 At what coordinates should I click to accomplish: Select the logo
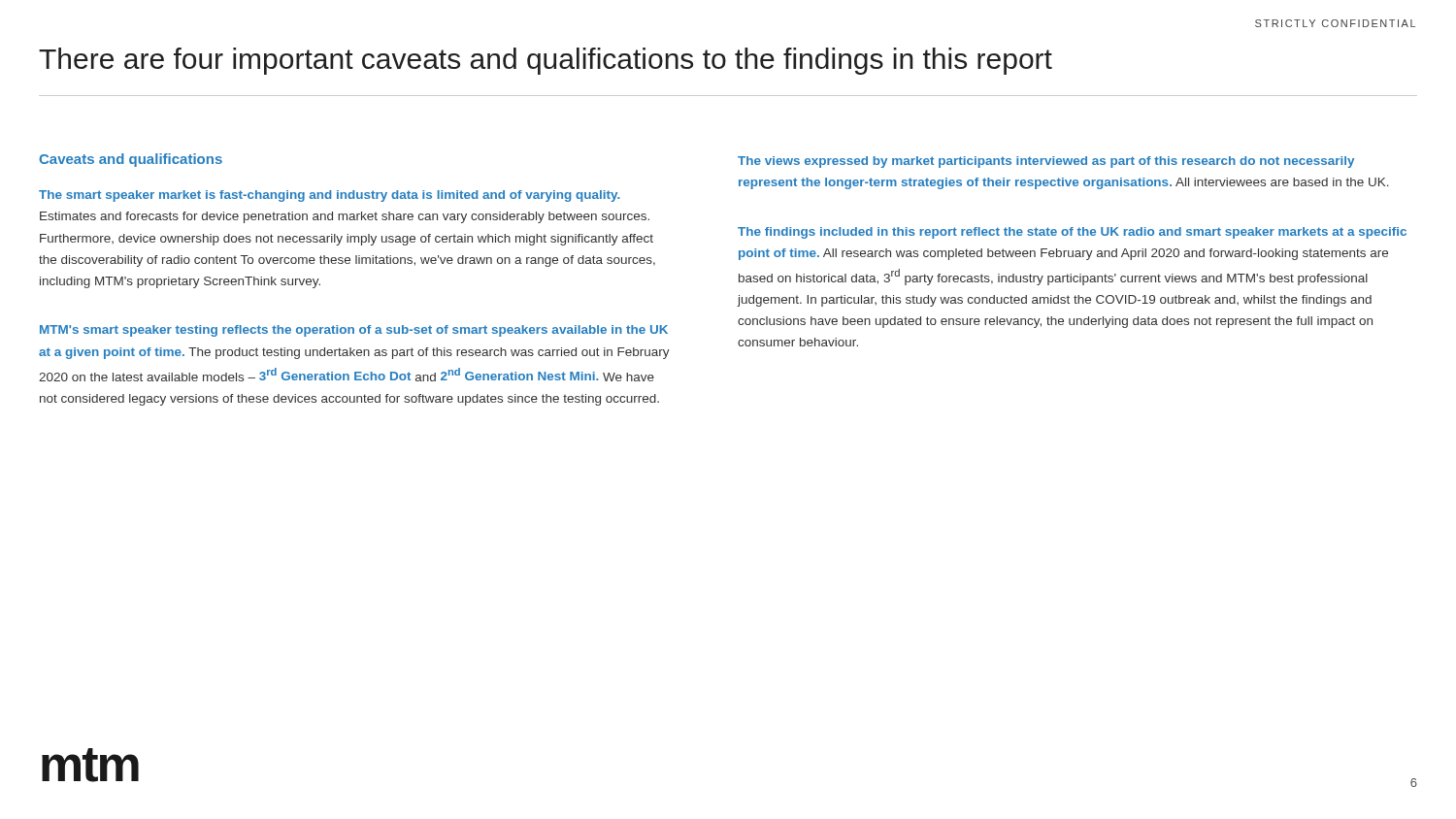coord(92,763)
